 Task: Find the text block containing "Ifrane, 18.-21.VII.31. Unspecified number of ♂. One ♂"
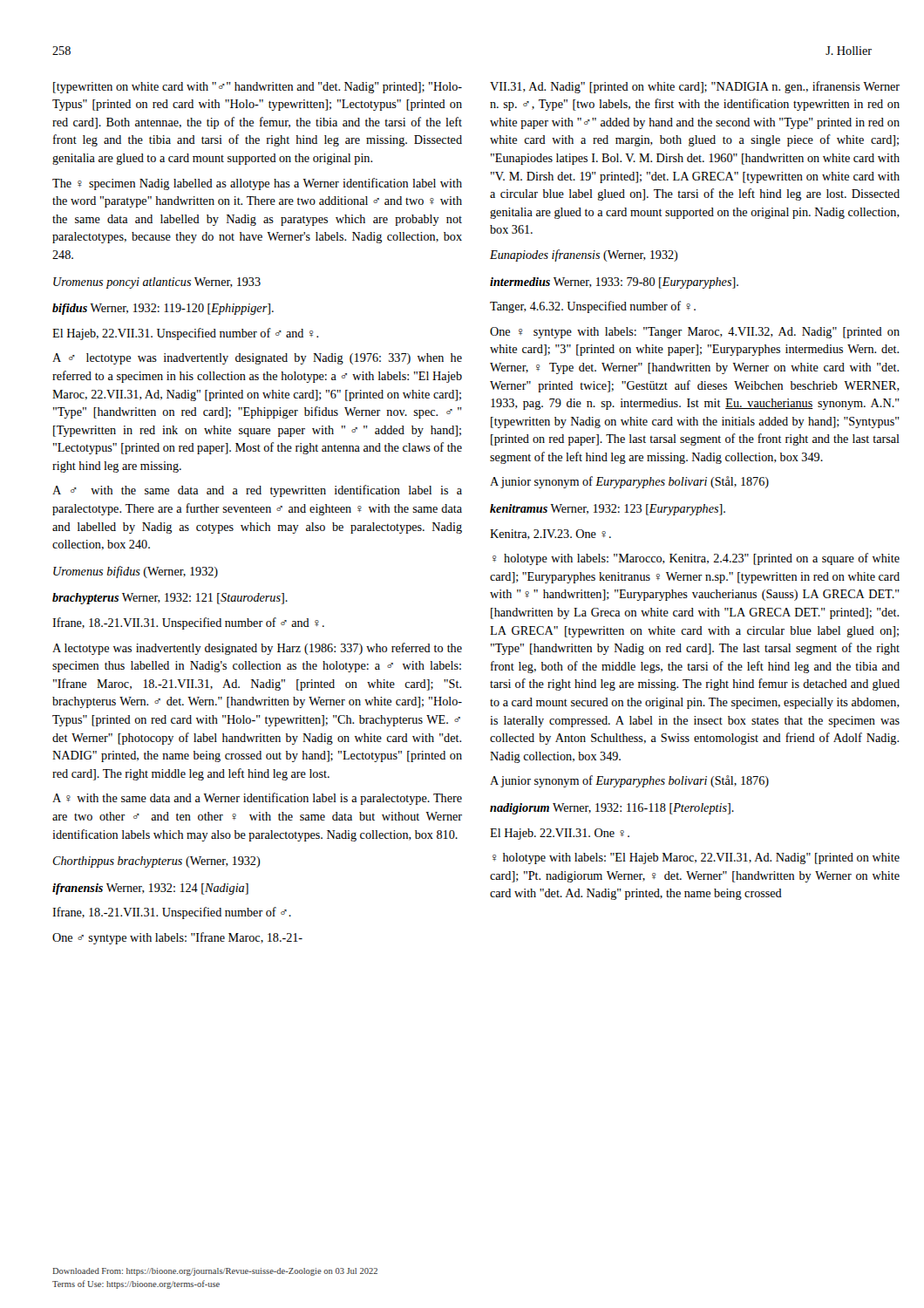coord(257,925)
